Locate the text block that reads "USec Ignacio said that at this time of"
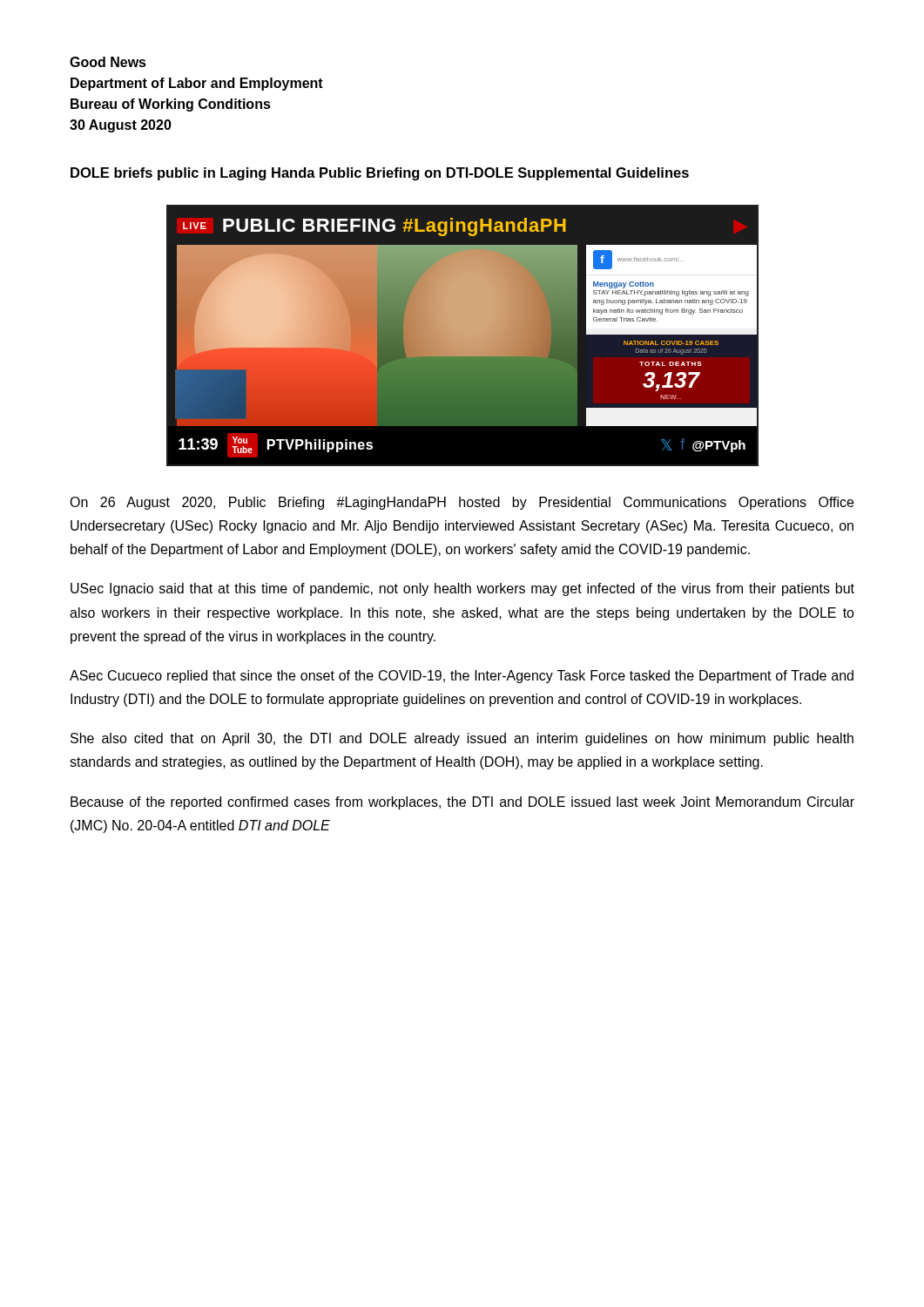This screenshot has height=1307, width=924. click(462, 613)
